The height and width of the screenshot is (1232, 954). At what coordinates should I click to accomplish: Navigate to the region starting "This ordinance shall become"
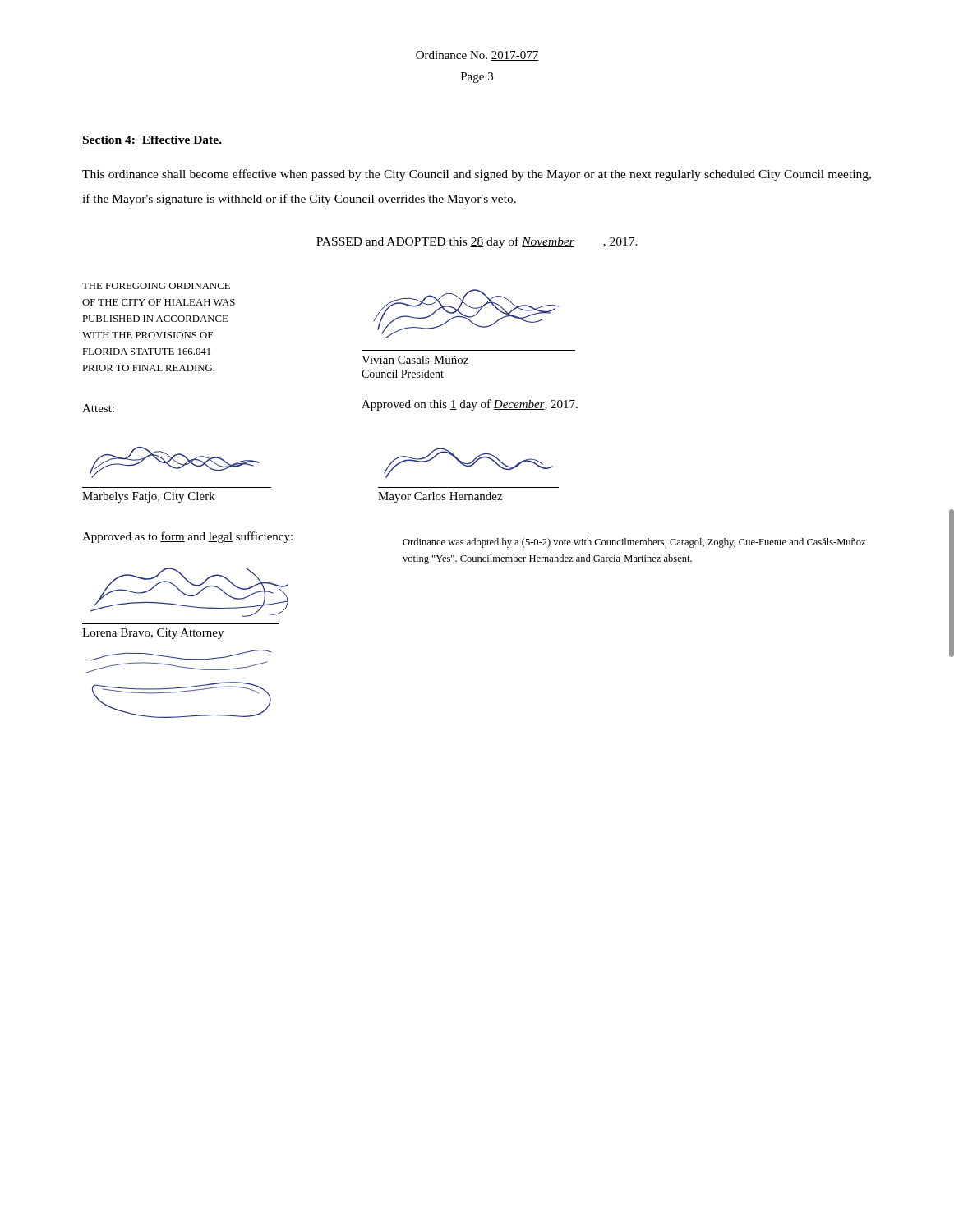477,186
